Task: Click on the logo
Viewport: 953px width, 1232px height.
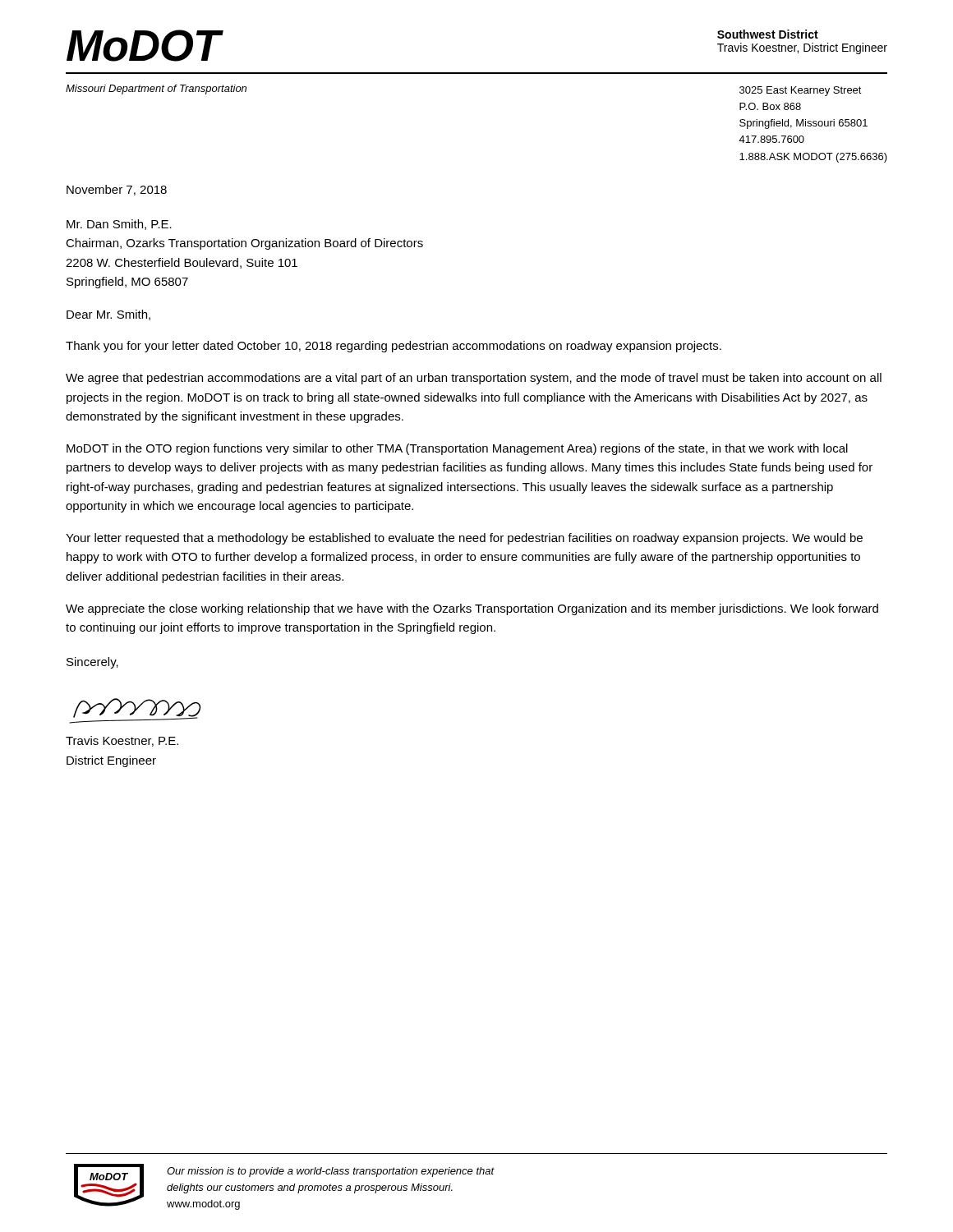Action: tap(109, 1188)
